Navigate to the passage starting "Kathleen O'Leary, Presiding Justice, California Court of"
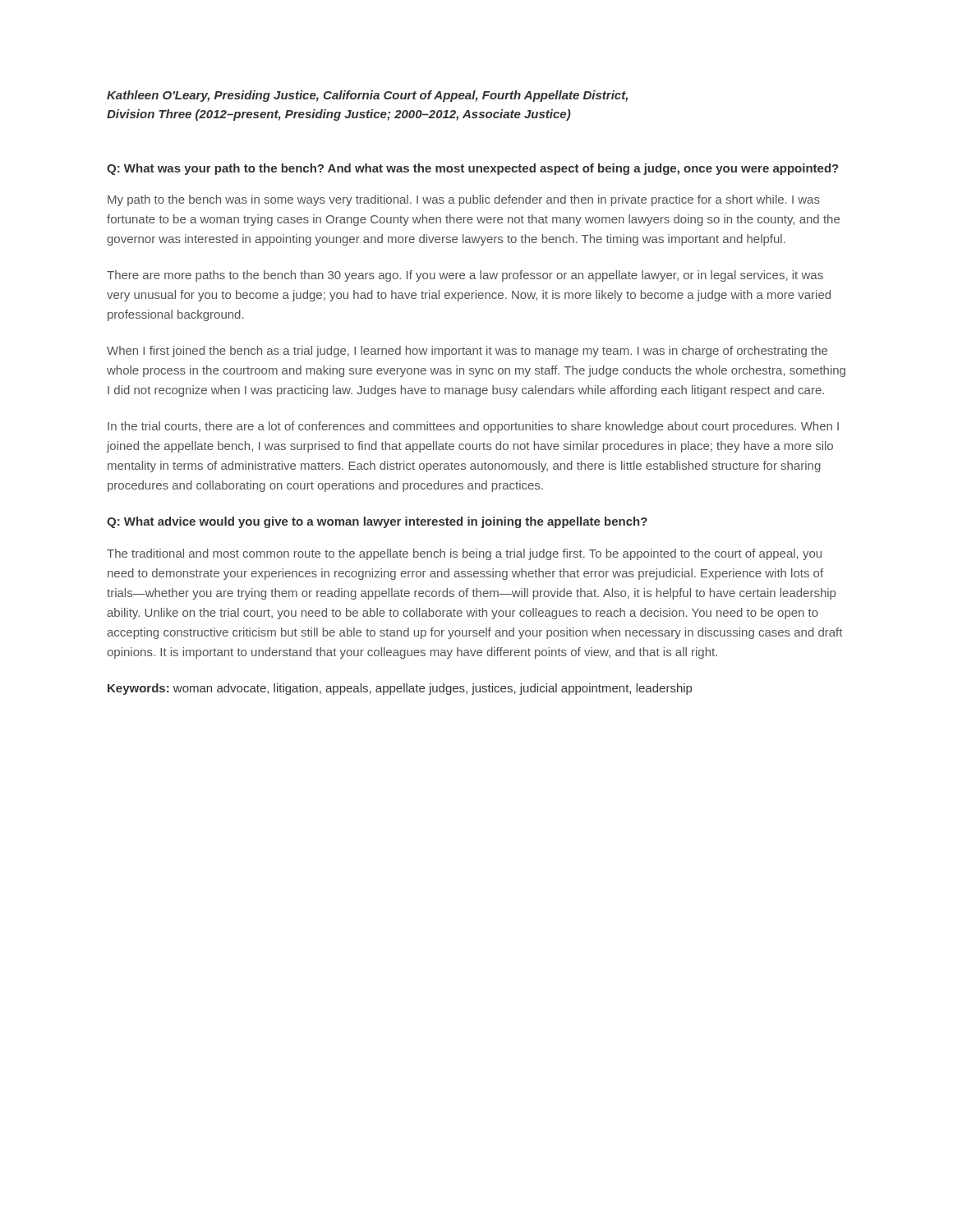 pyautogui.click(x=368, y=105)
